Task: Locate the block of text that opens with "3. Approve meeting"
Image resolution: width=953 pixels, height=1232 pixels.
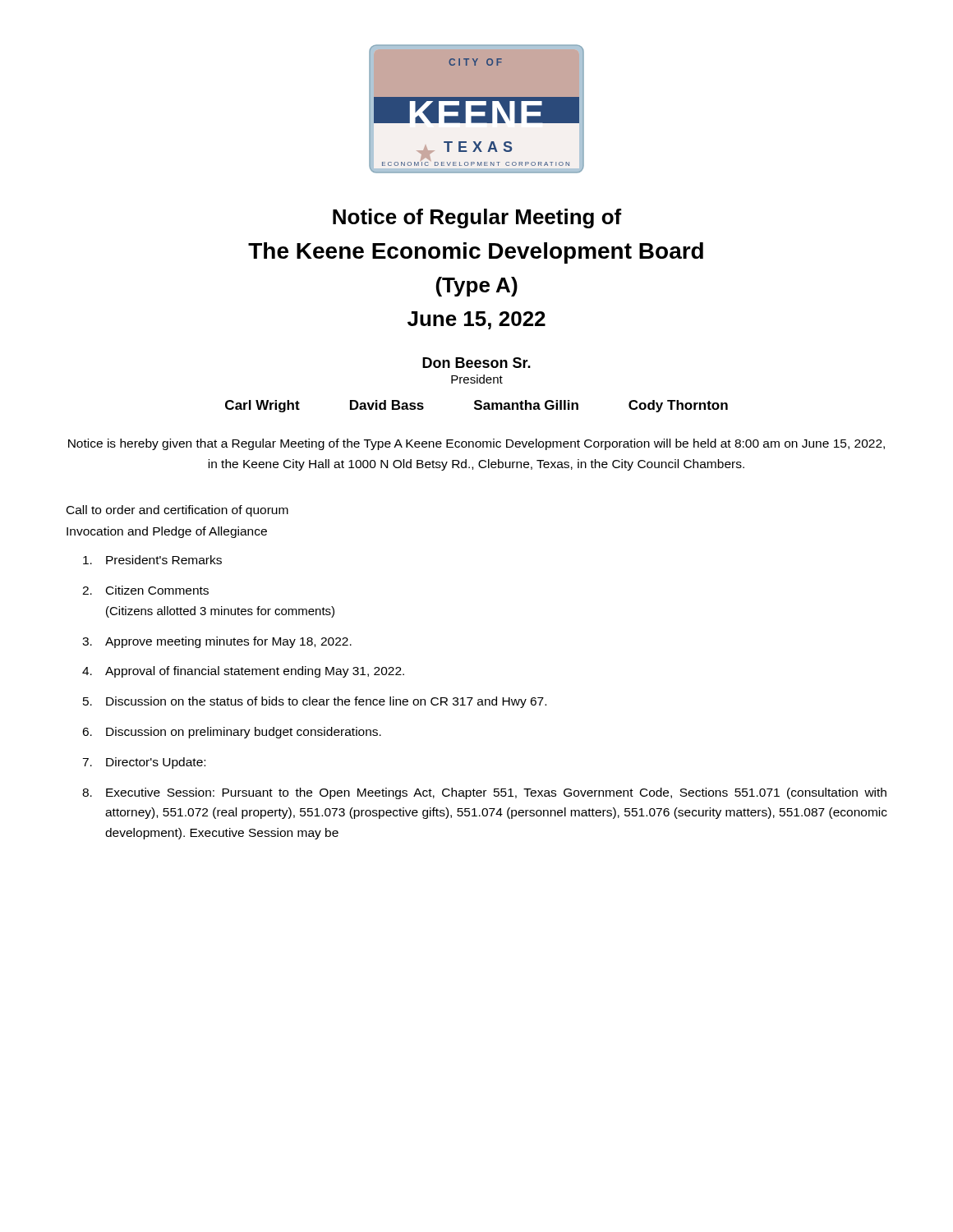Action: click(x=217, y=642)
